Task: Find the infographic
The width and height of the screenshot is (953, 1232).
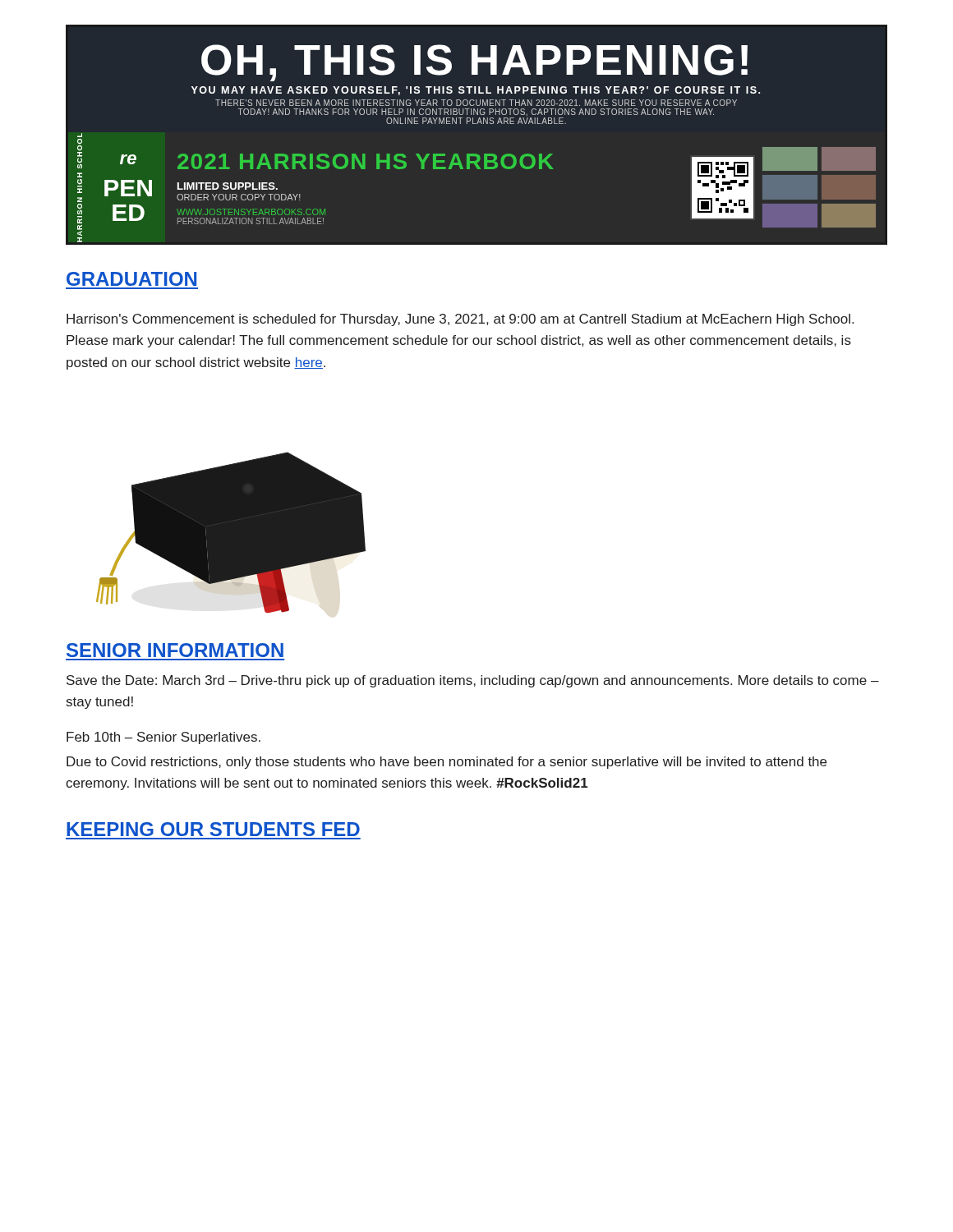Action: click(476, 135)
